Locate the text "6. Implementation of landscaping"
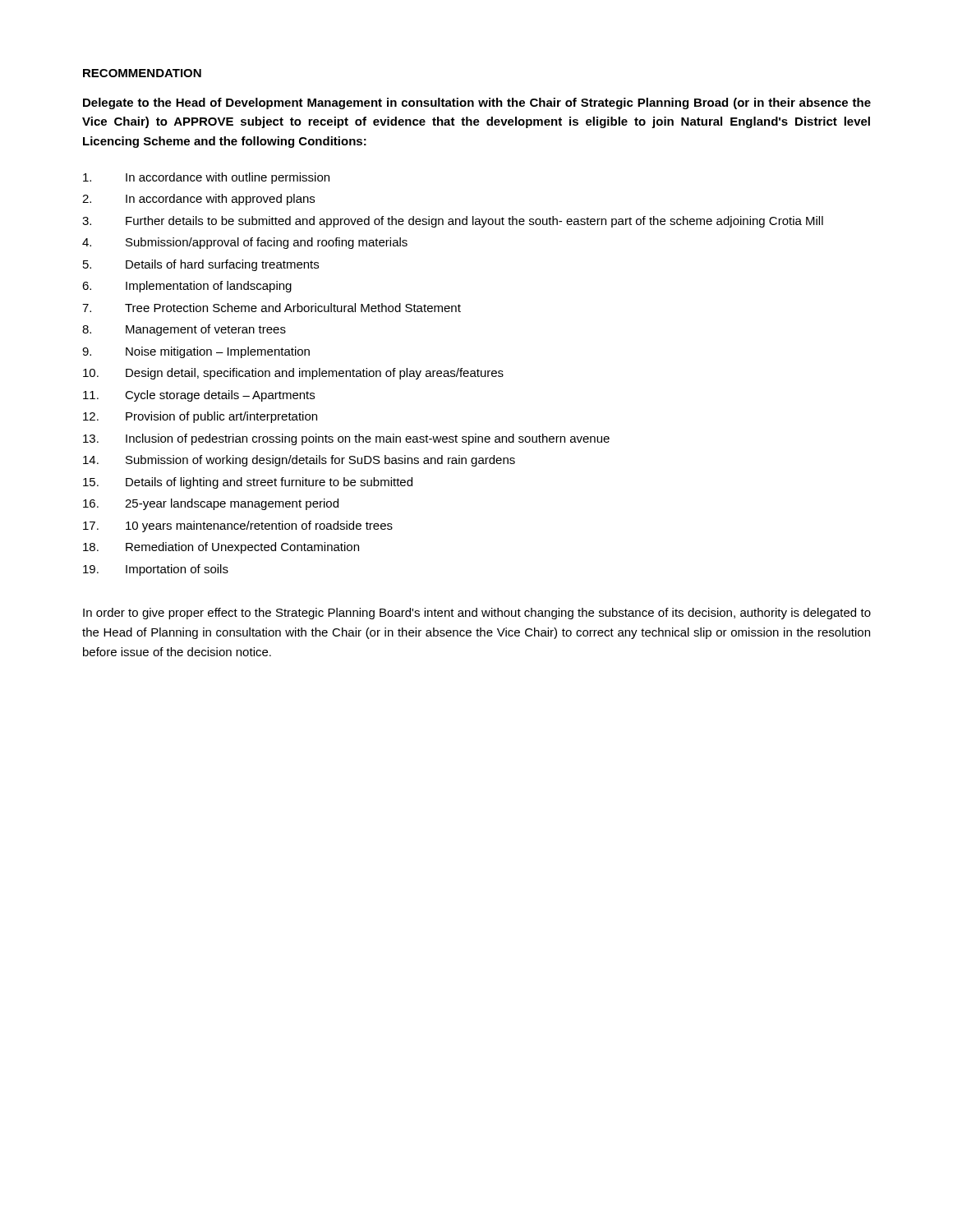Screen dimensions: 1232x953 coord(187,287)
